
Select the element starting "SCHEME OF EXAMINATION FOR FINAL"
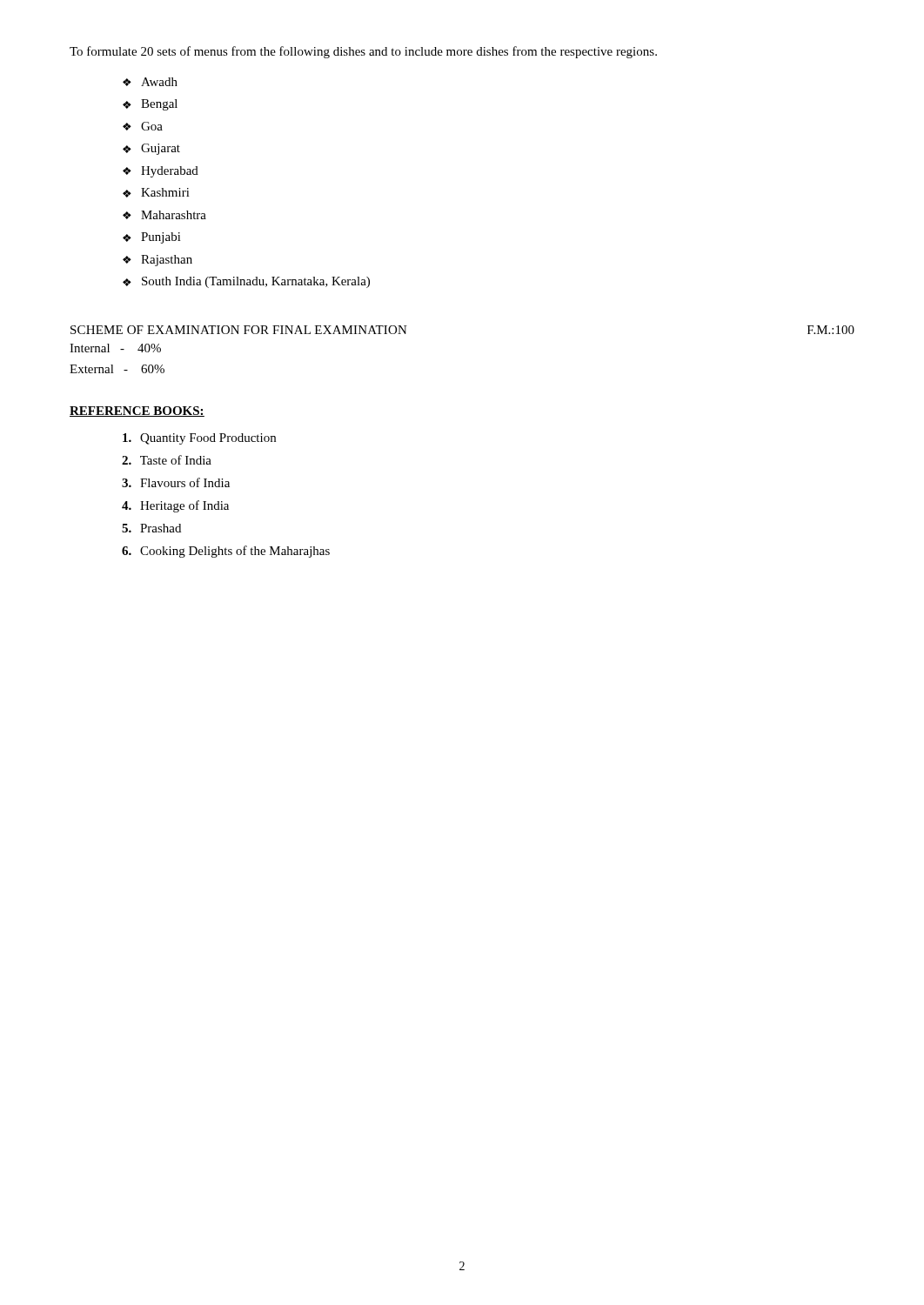coord(234,329)
